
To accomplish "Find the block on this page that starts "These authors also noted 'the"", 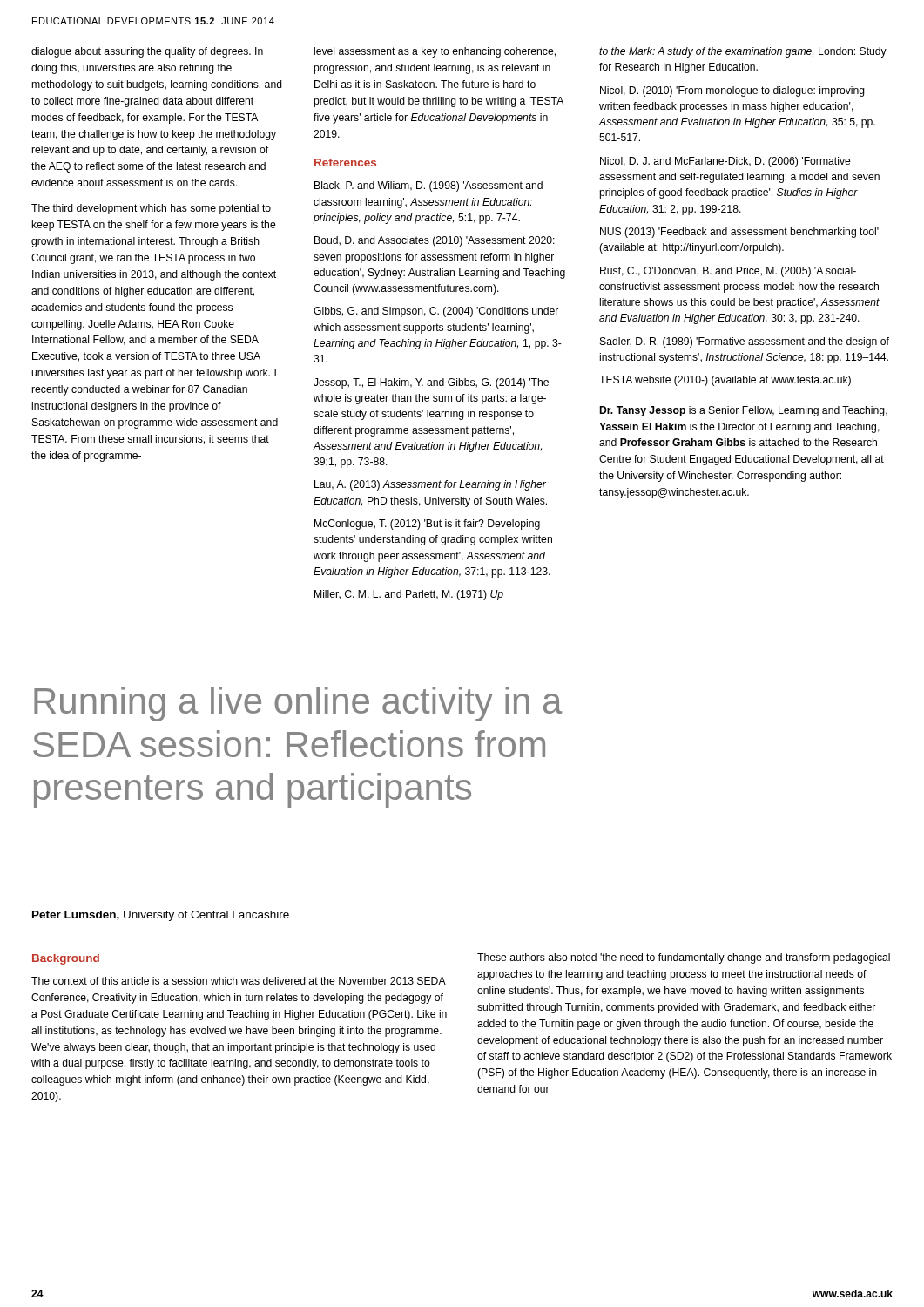I will [685, 1024].
